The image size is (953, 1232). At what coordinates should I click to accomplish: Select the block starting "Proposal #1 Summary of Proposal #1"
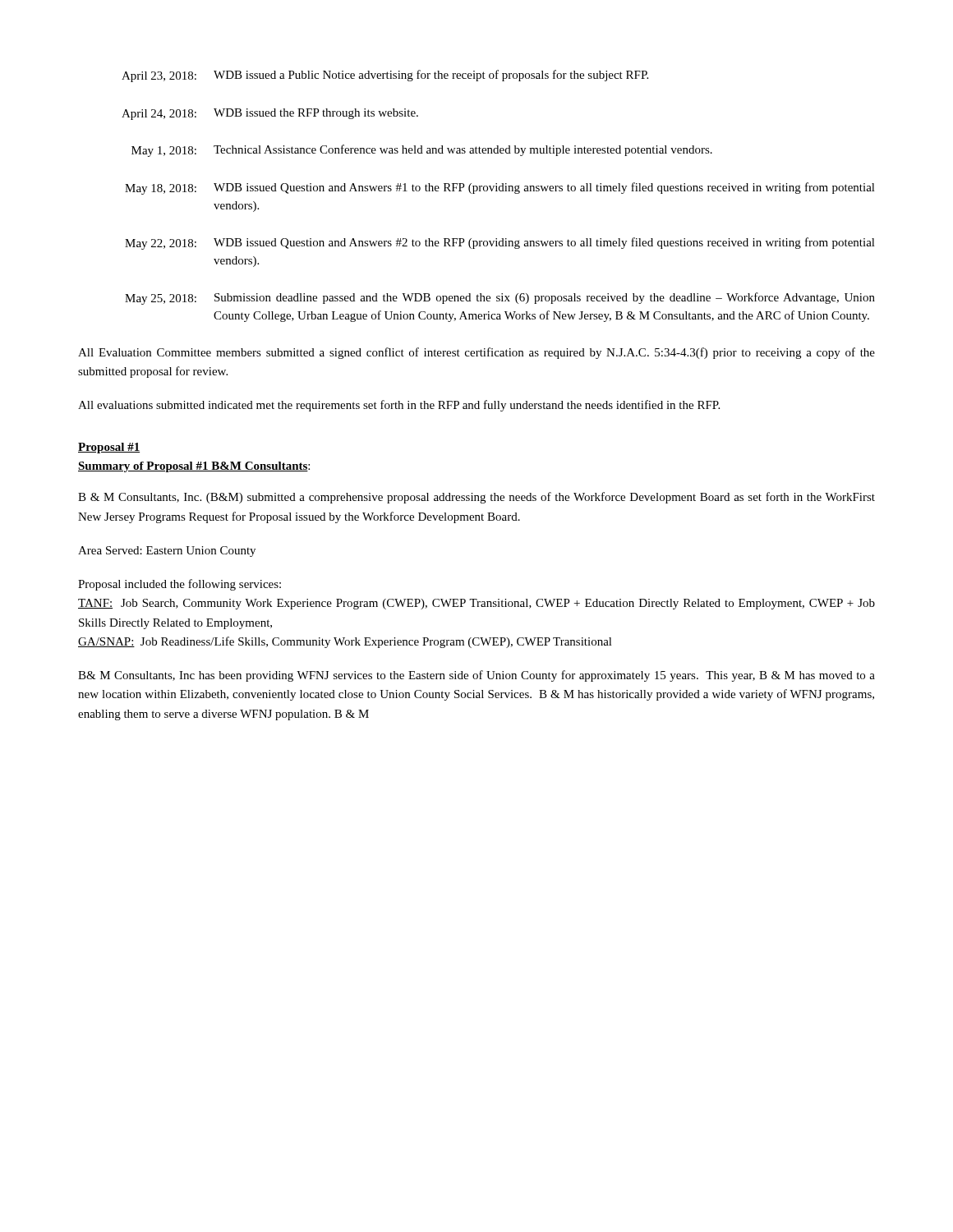pyautogui.click(x=109, y=448)
